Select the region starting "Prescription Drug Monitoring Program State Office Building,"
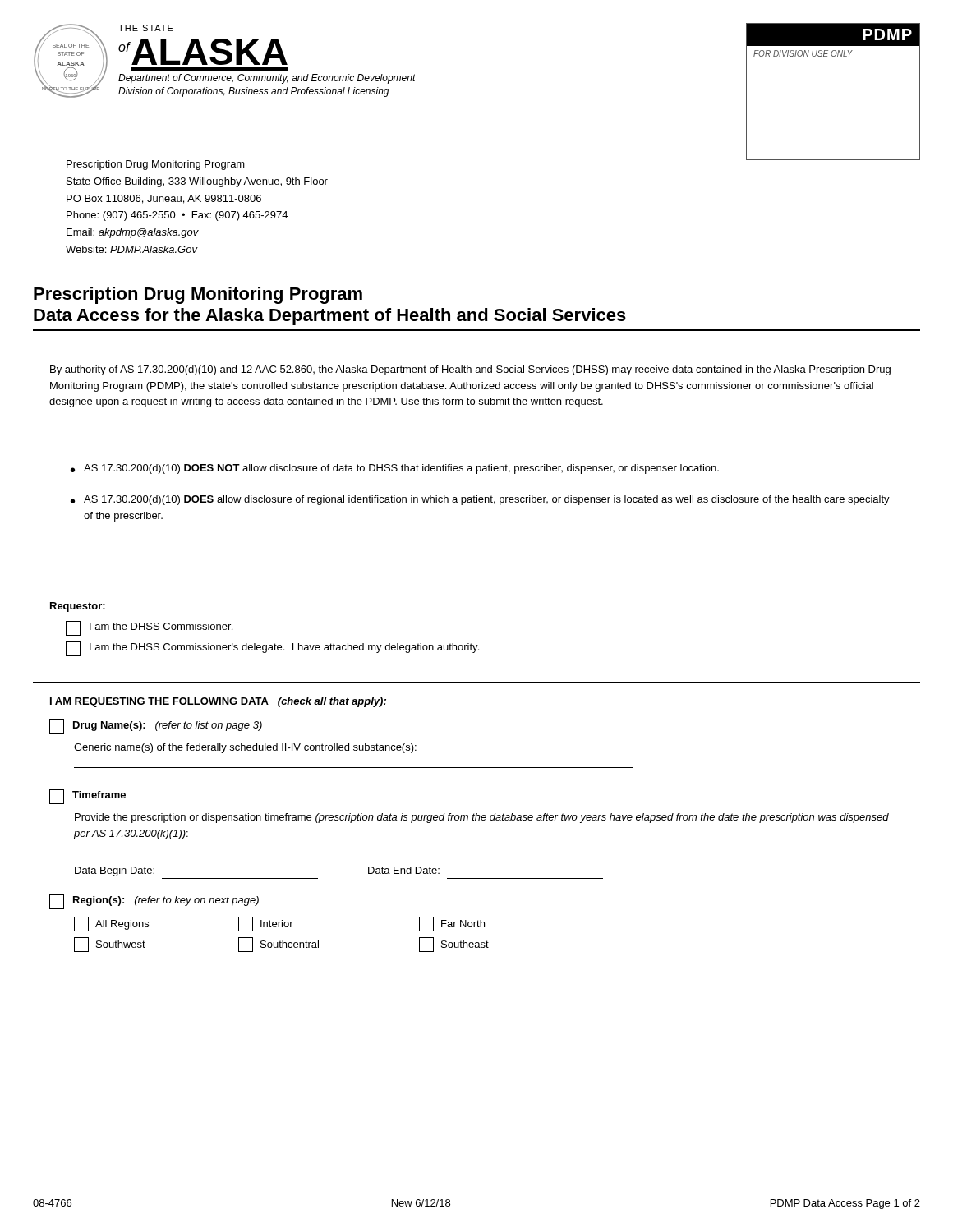The width and height of the screenshot is (953, 1232). pyautogui.click(x=197, y=207)
